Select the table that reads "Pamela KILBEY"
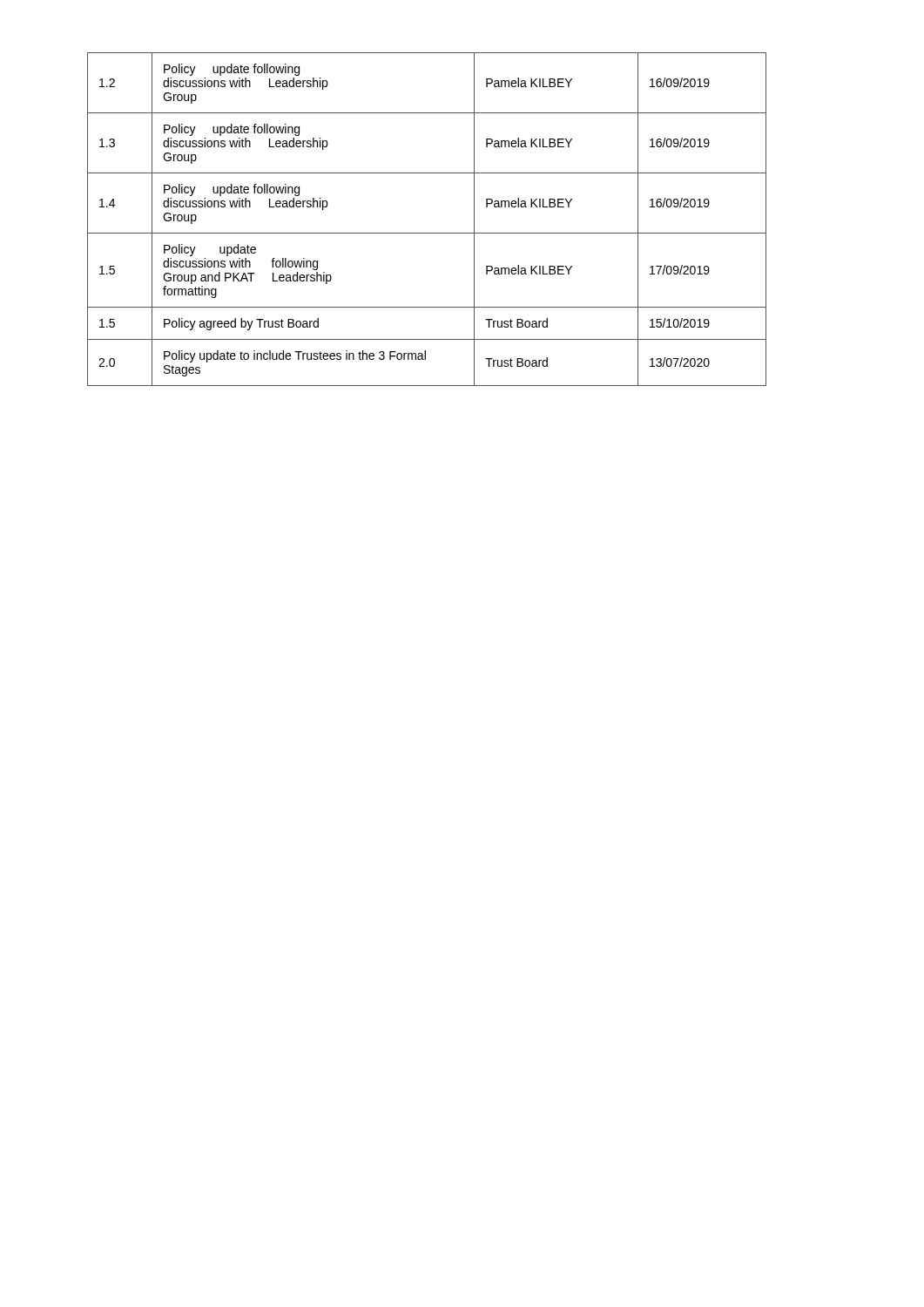 pos(427,219)
